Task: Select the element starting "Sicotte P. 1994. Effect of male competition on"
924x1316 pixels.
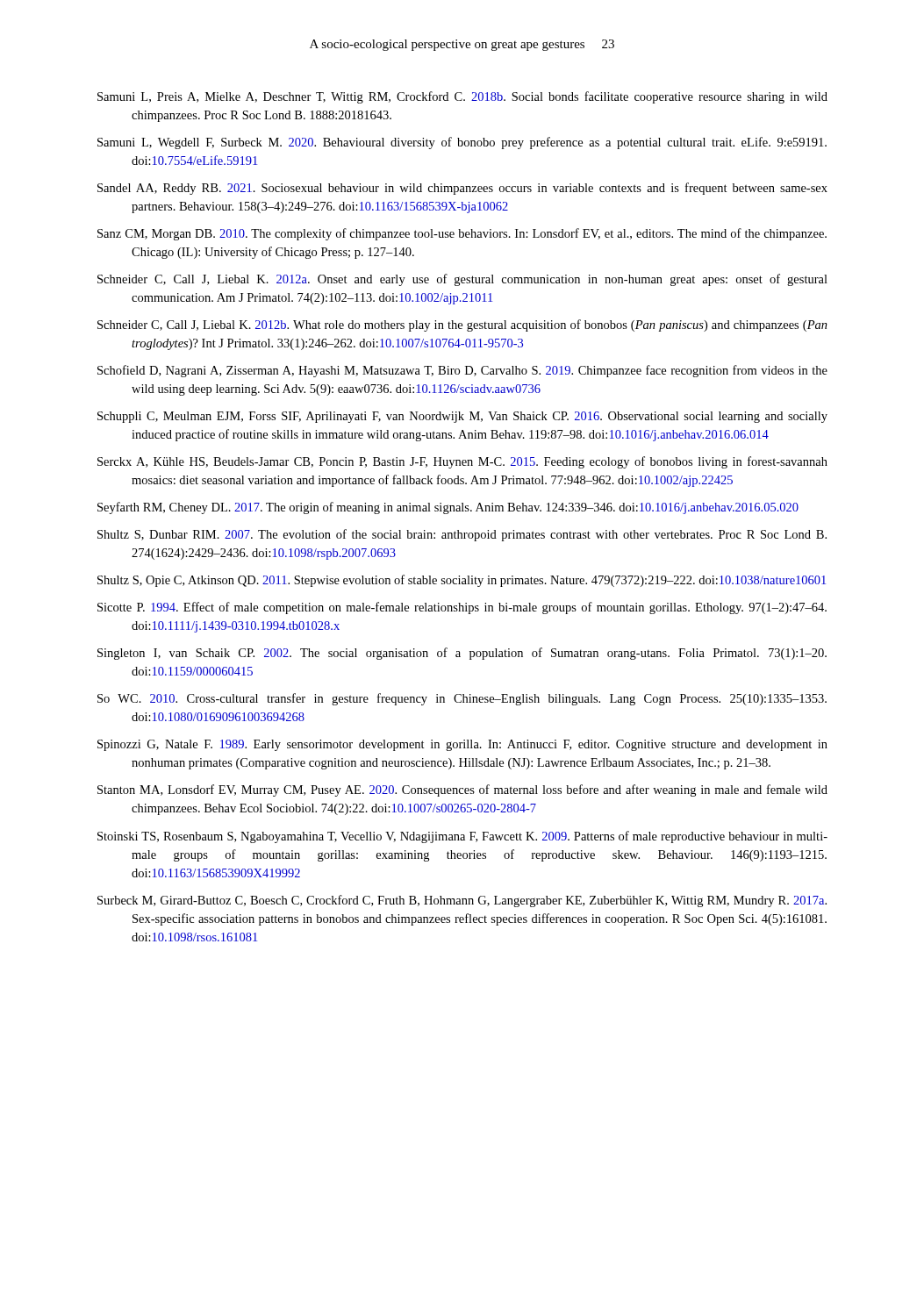Action: pos(462,617)
